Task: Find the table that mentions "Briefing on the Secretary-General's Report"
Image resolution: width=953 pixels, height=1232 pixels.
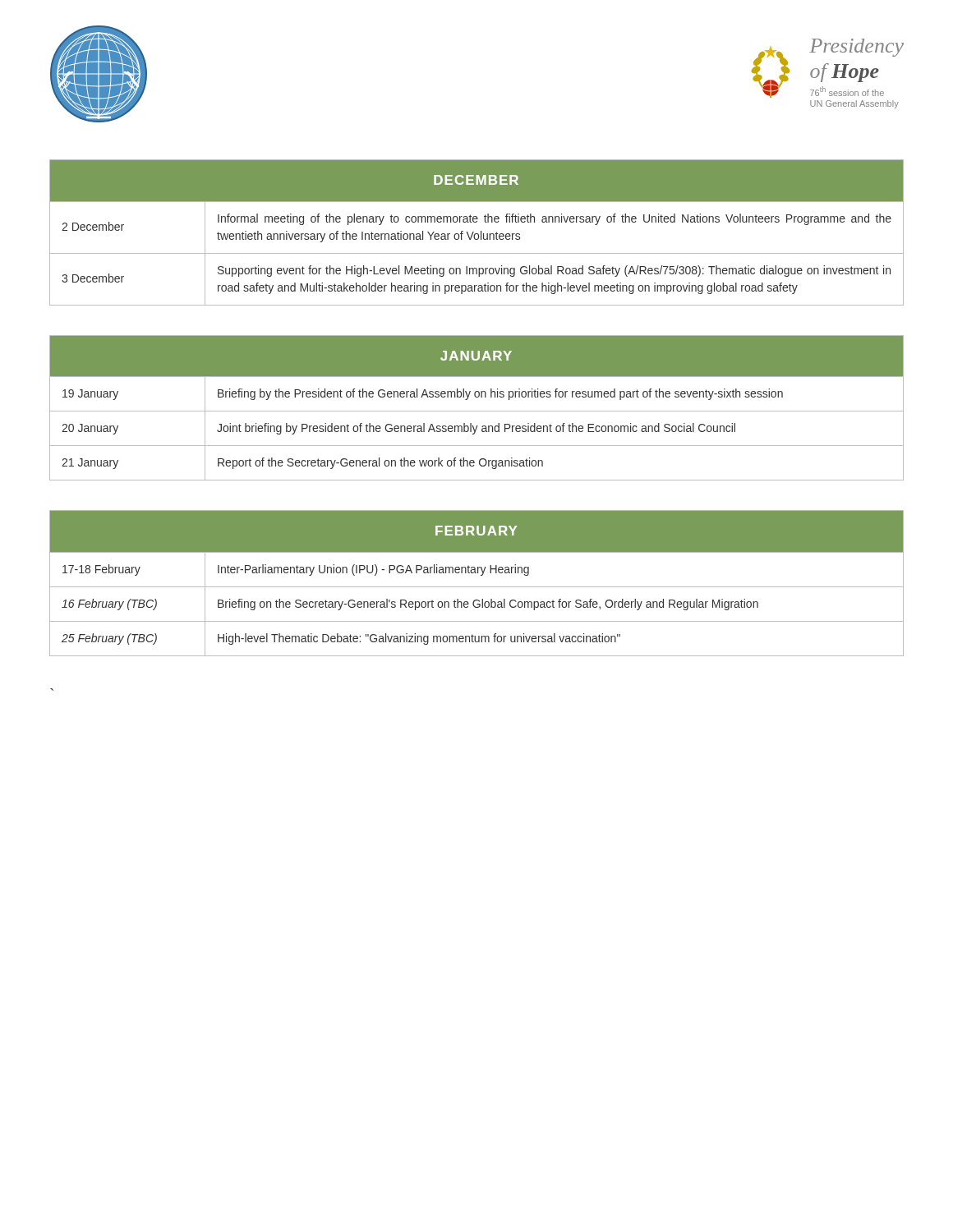Action: (x=476, y=583)
